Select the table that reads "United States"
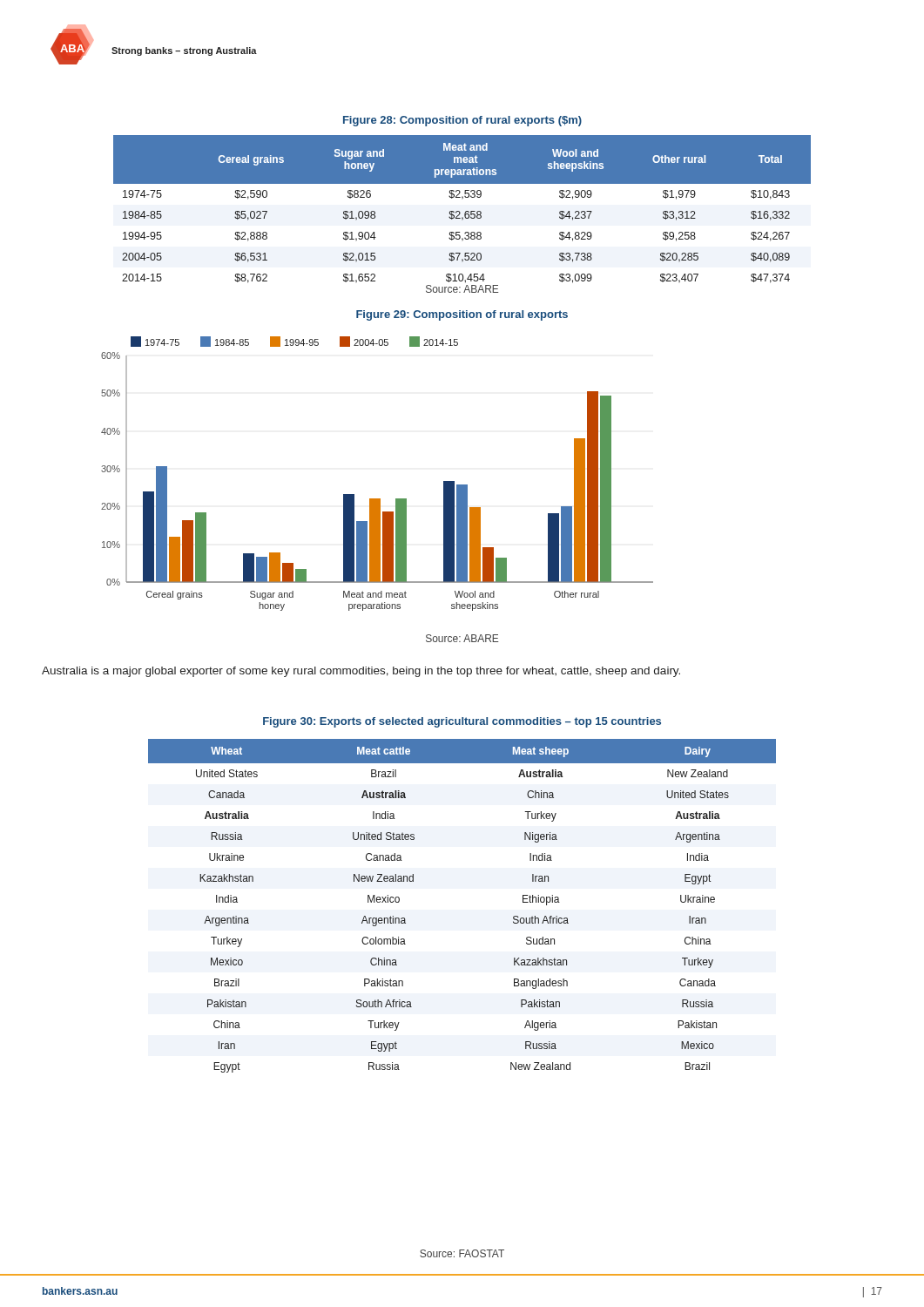924x1307 pixels. pos(462,908)
